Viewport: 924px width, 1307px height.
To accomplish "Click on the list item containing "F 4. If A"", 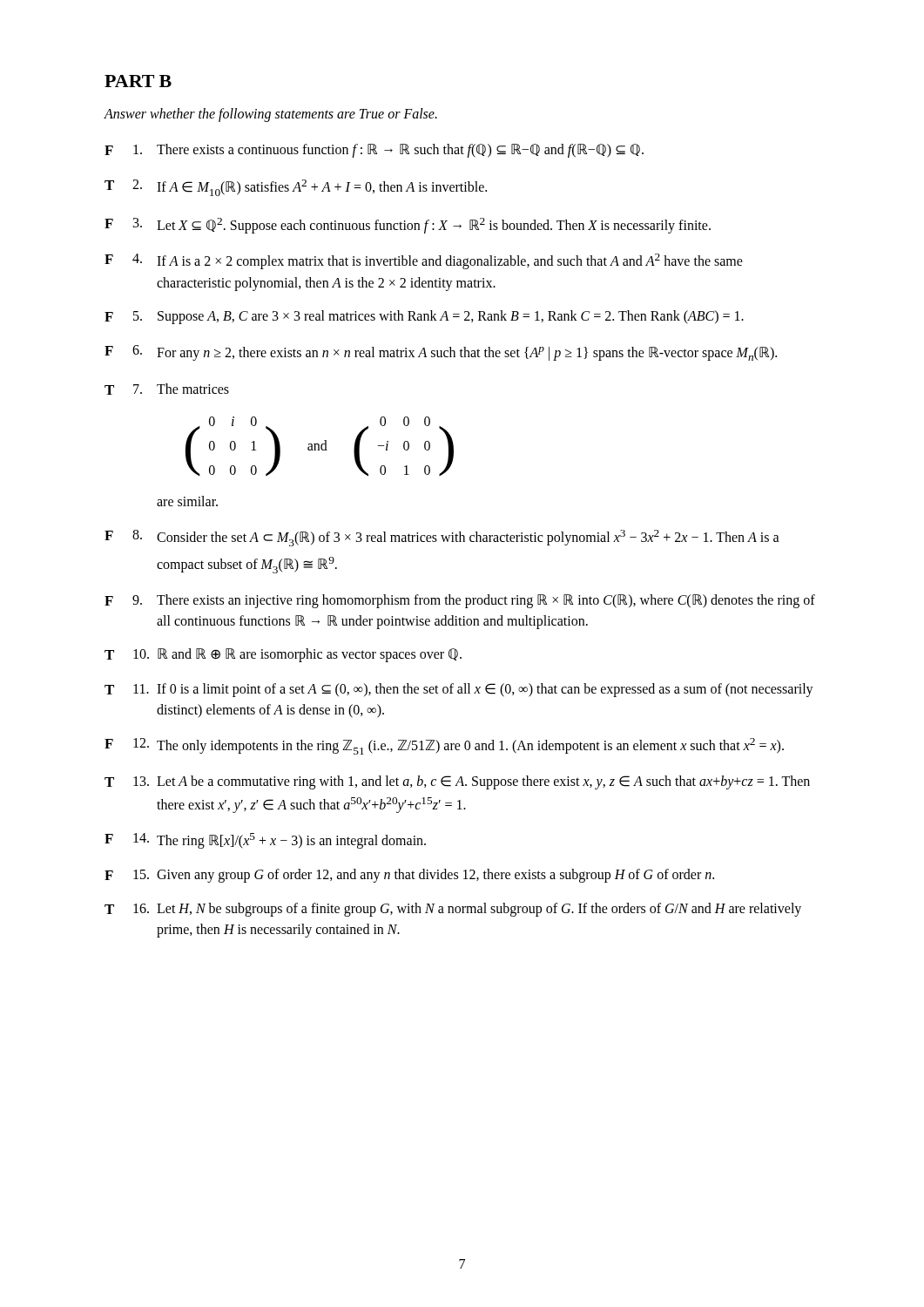I will click(x=462, y=271).
